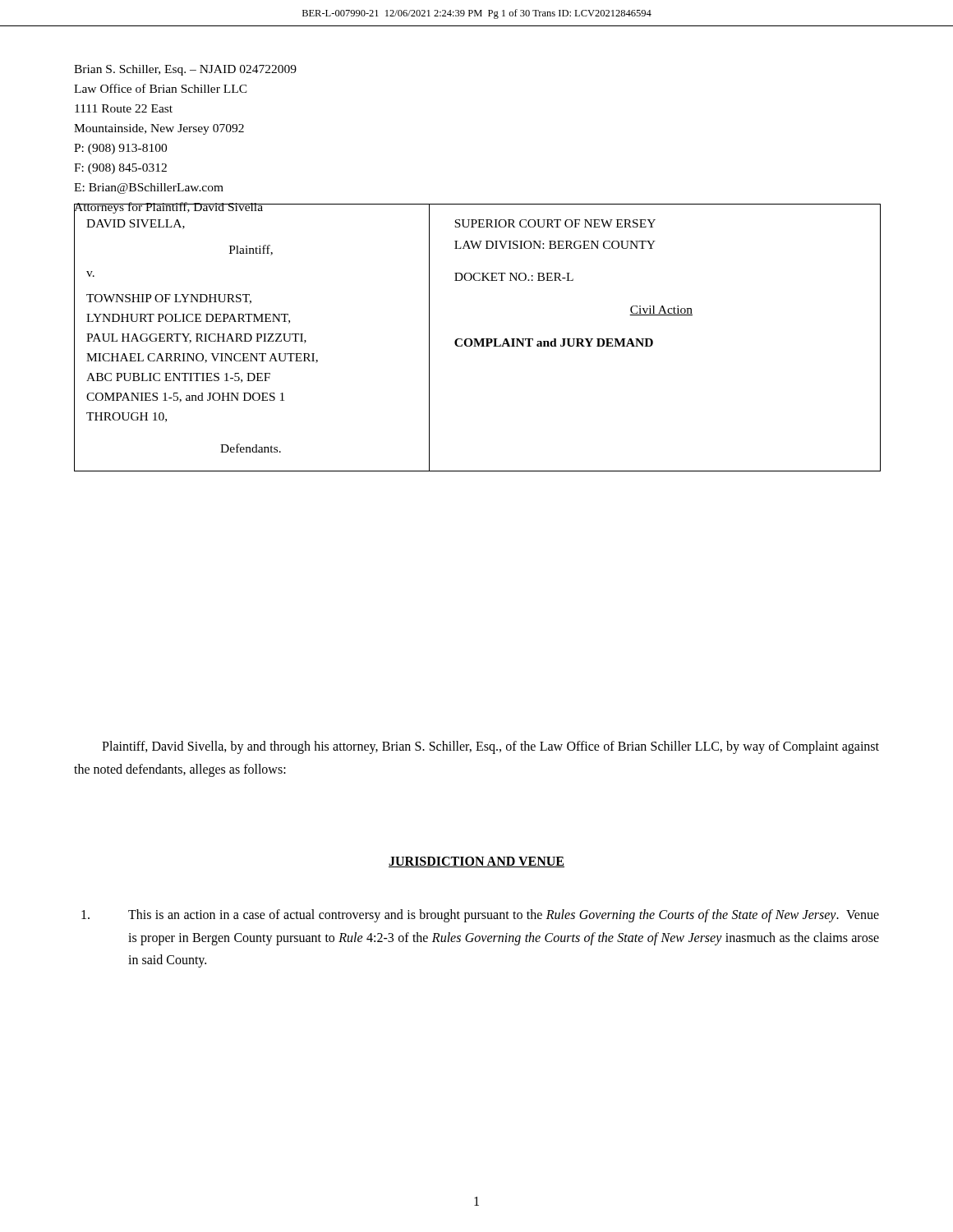This screenshot has width=953, height=1232.
Task: Locate the block of text that opens with "Plaintiff, David Sivella,"
Action: [476, 757]
